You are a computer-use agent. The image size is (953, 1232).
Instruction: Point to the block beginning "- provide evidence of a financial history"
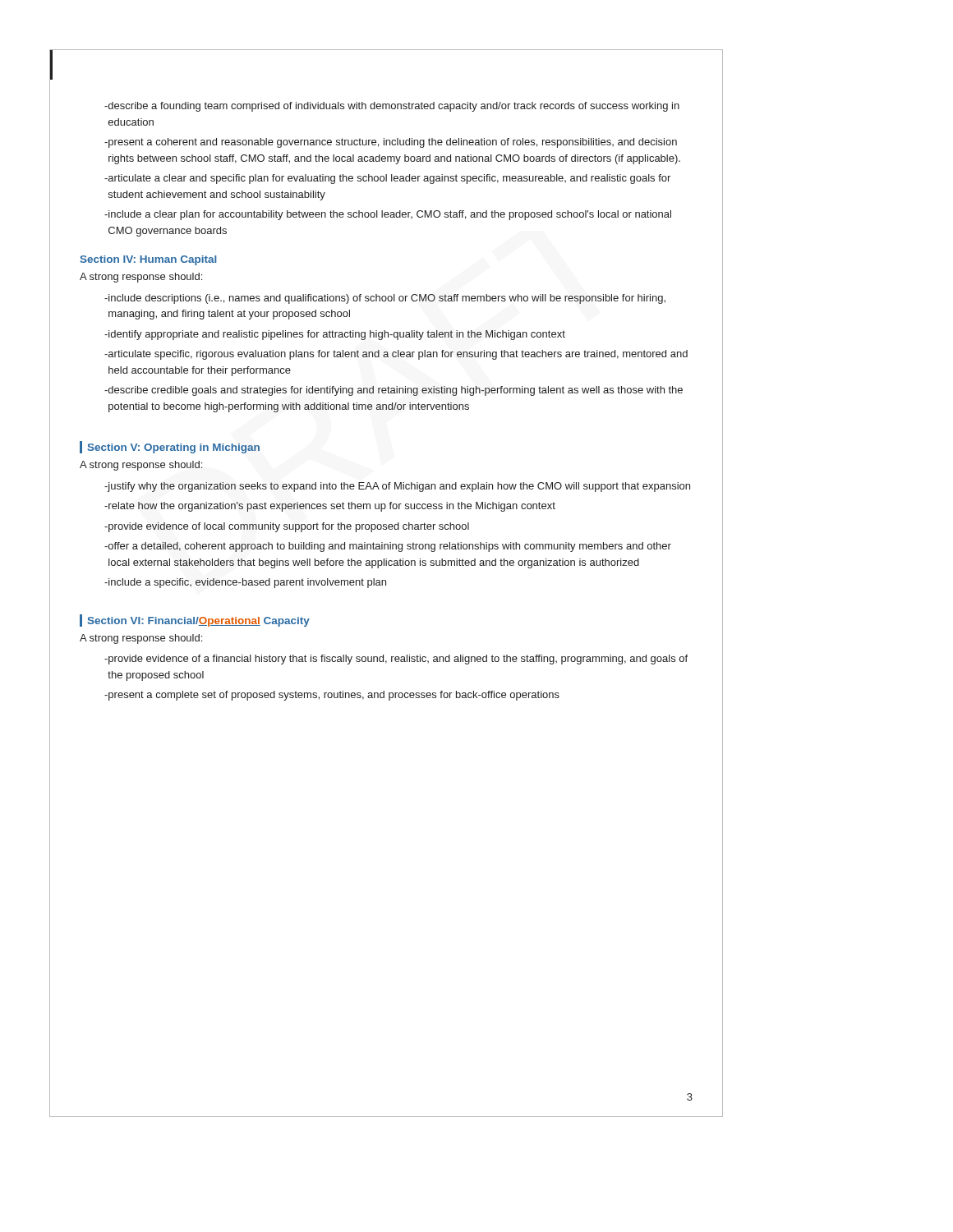(x=386, y=667)
